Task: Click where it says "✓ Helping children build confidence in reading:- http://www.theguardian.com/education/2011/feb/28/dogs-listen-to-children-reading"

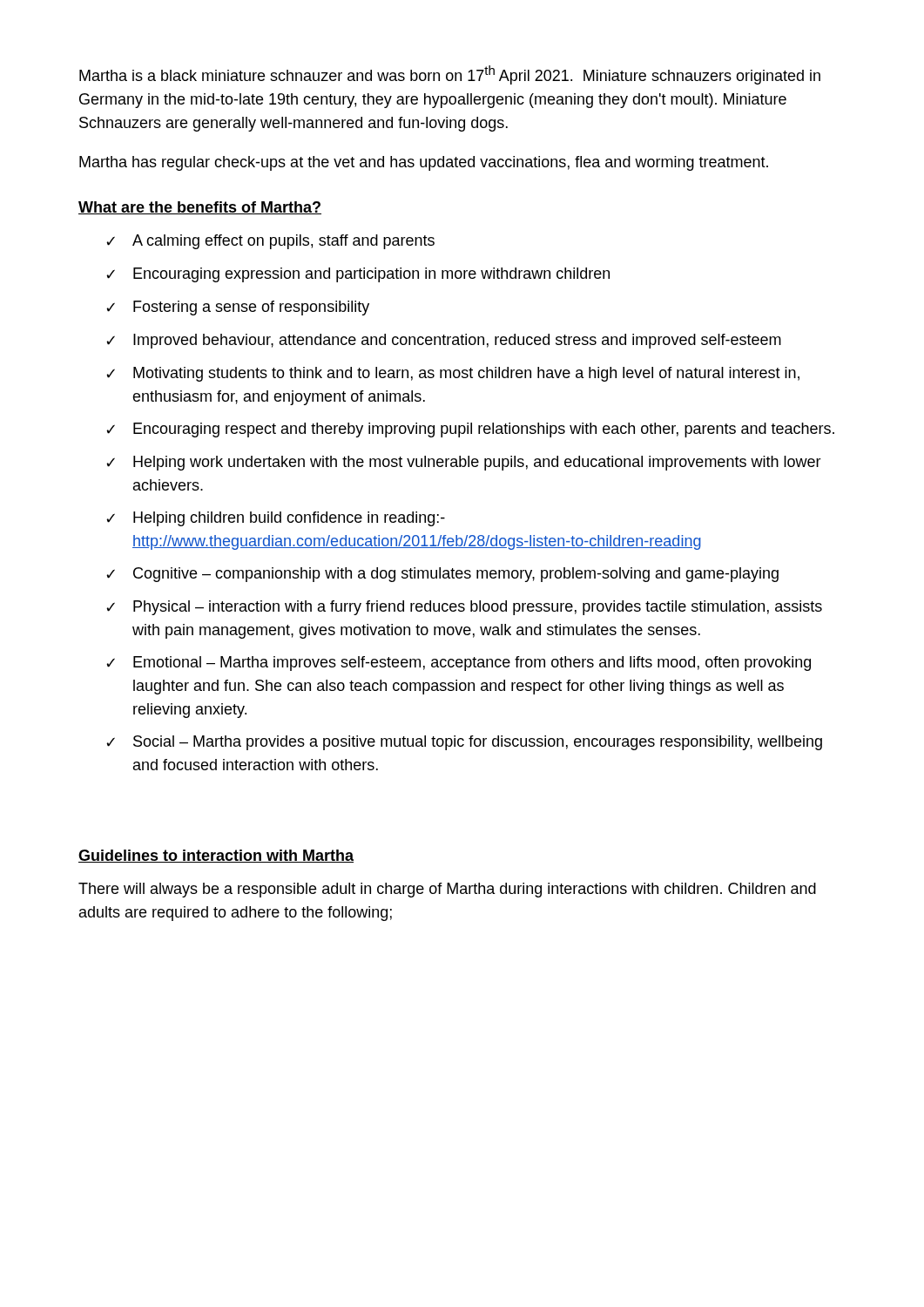Action: coord(475,530)
